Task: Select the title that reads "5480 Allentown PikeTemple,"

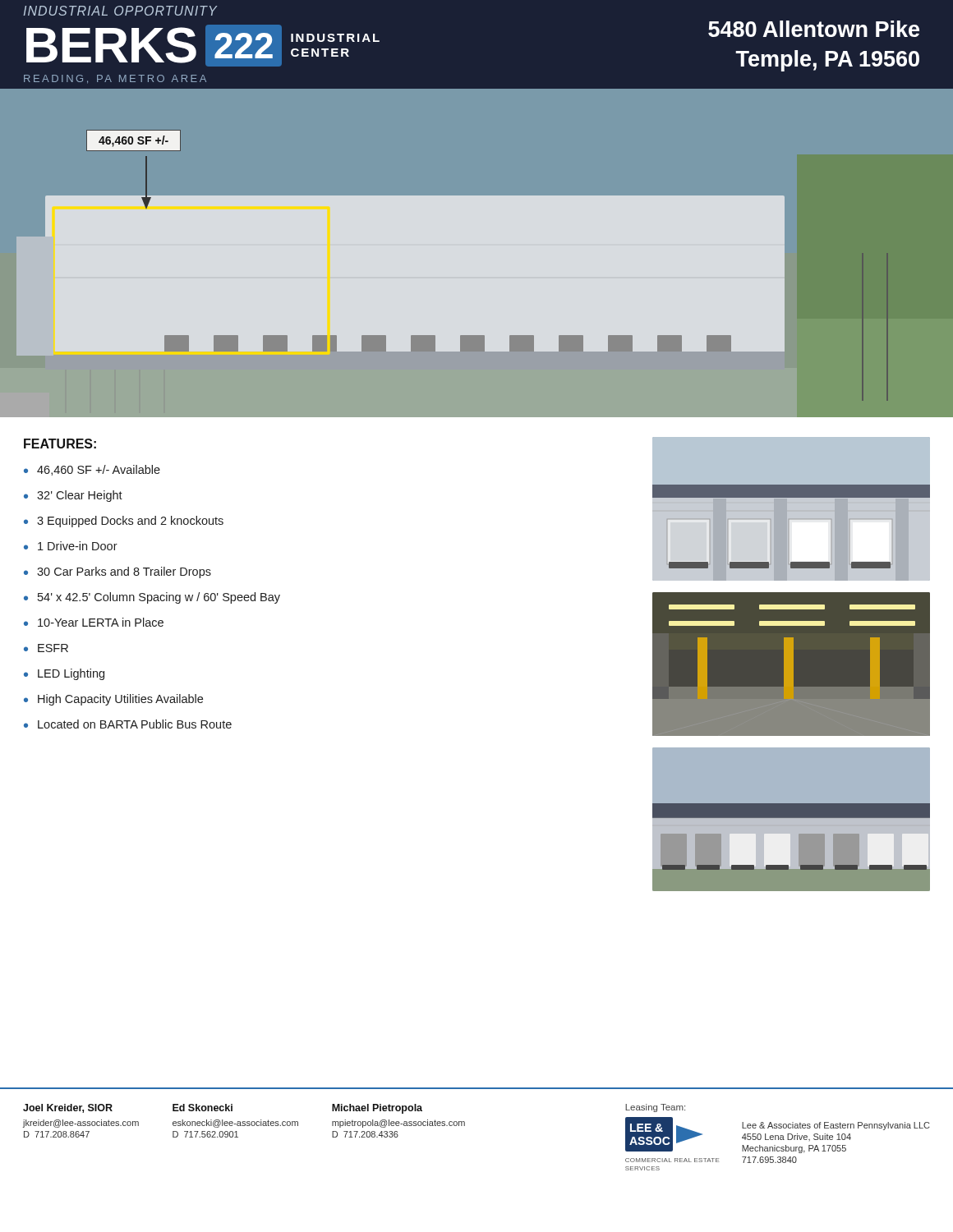Action: 814,44
